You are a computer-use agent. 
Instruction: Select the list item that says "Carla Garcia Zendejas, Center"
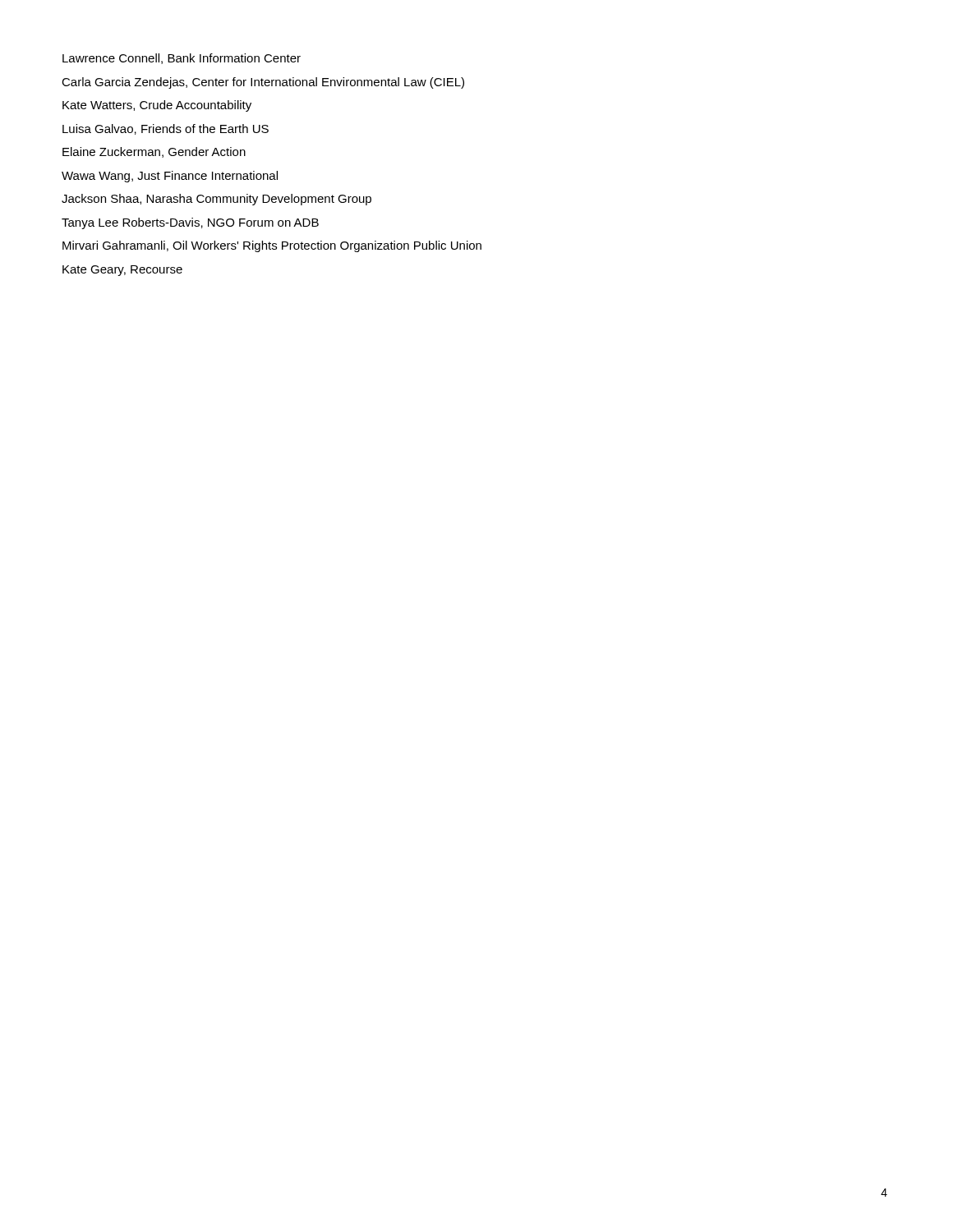263,81
